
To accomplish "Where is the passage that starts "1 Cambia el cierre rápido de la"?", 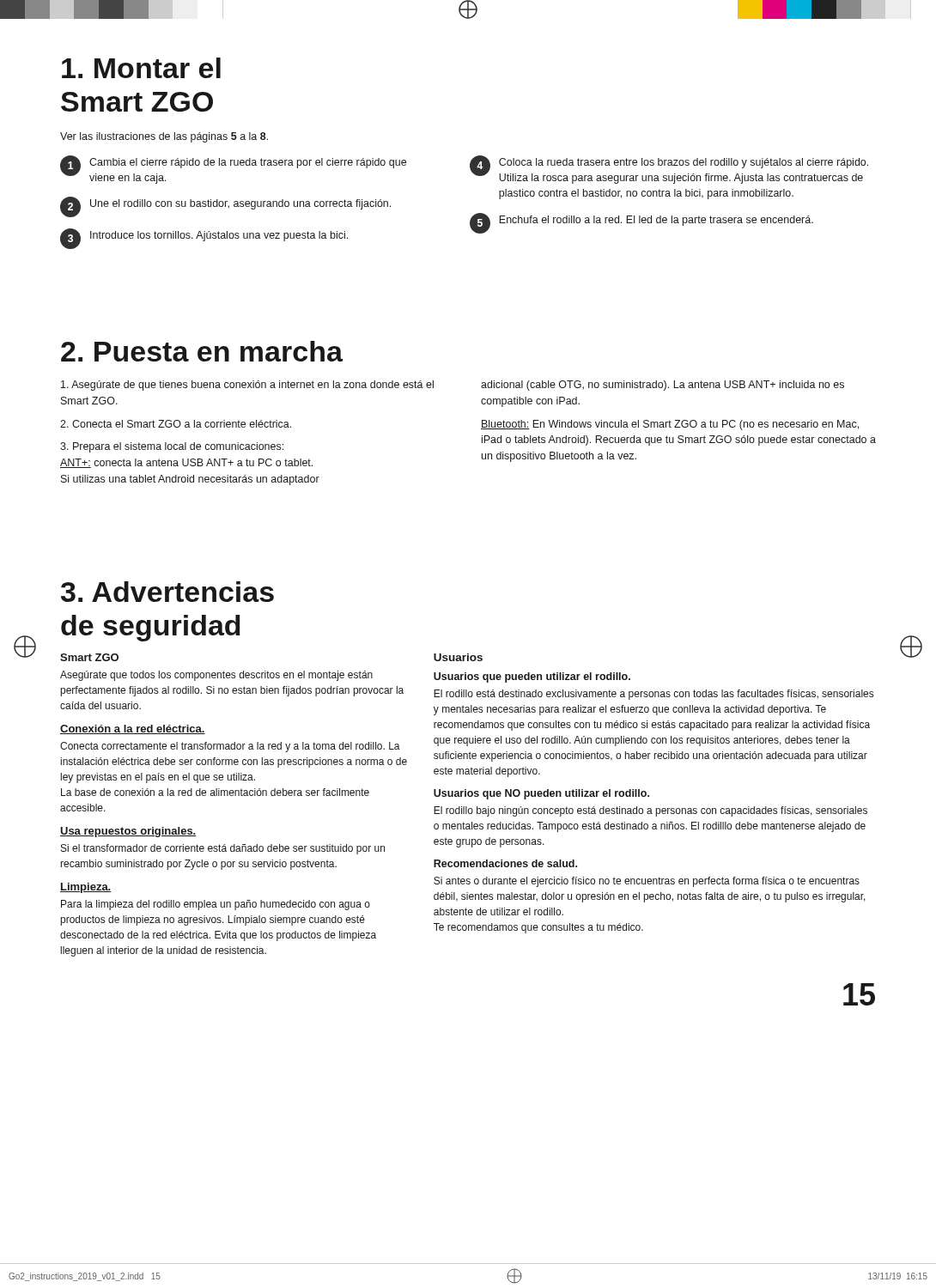I will coord(248,170).
